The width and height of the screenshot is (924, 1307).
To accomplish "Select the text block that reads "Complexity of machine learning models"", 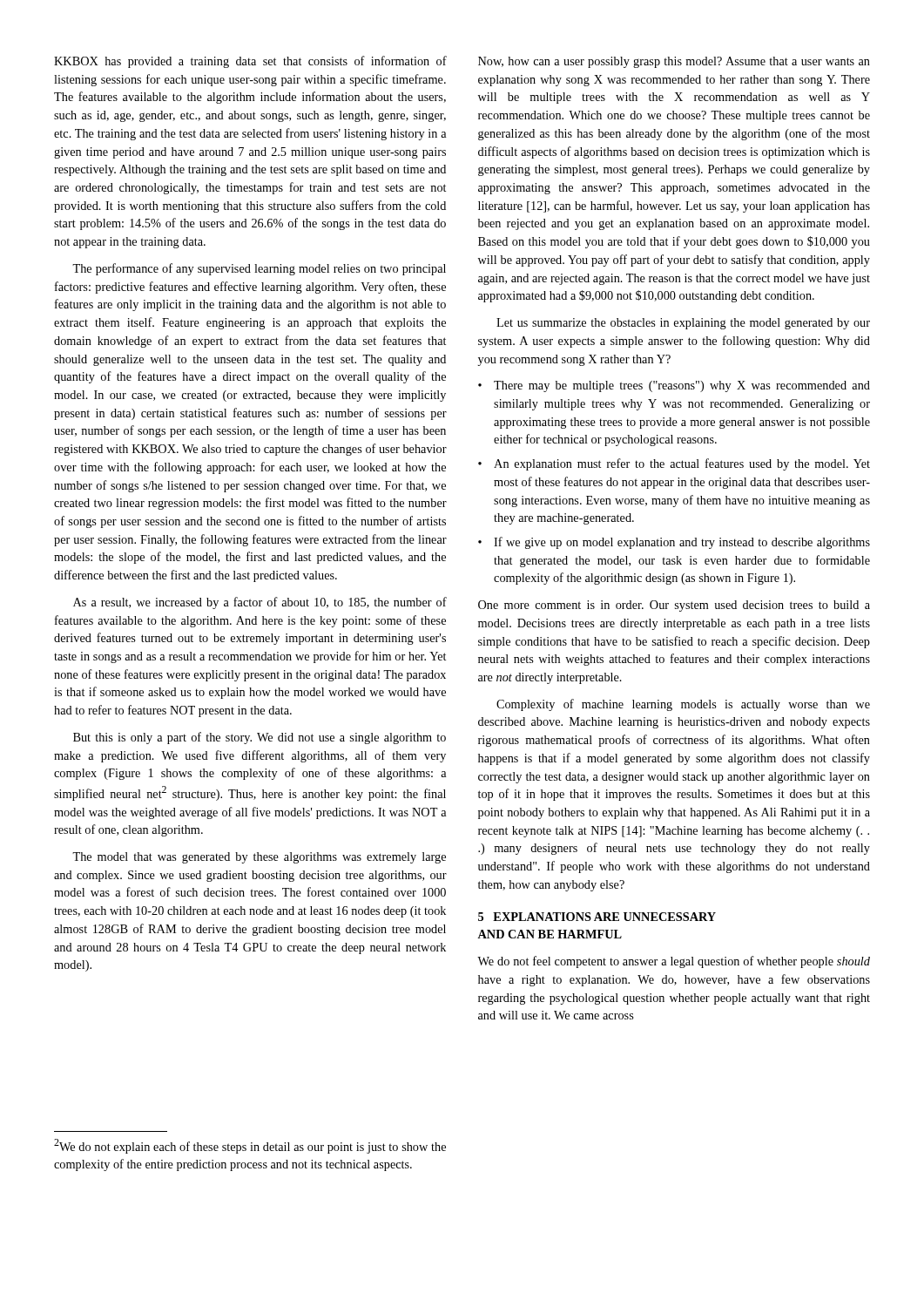I will pos(674,794).
